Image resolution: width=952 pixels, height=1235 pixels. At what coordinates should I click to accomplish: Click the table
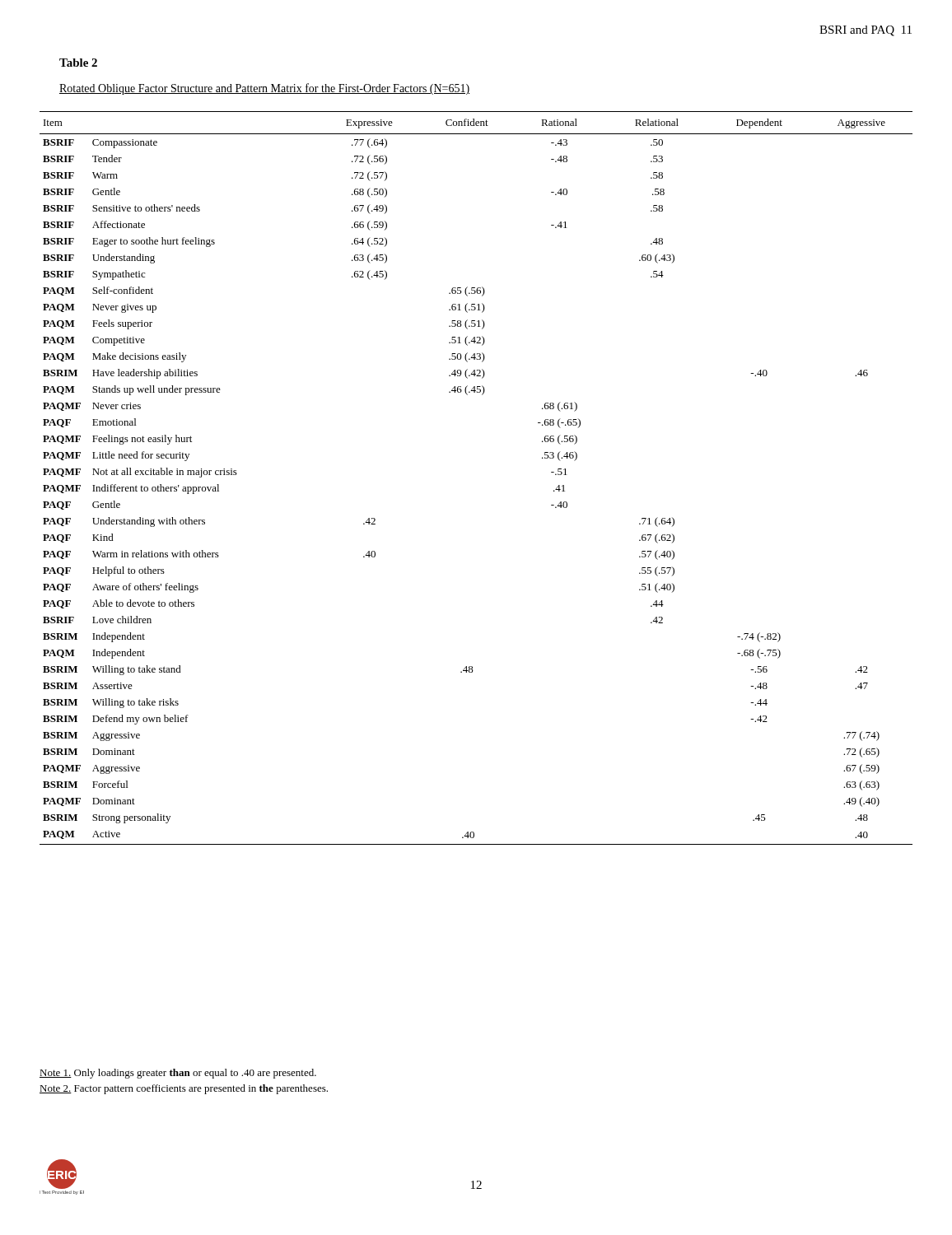tap(476, 478)
